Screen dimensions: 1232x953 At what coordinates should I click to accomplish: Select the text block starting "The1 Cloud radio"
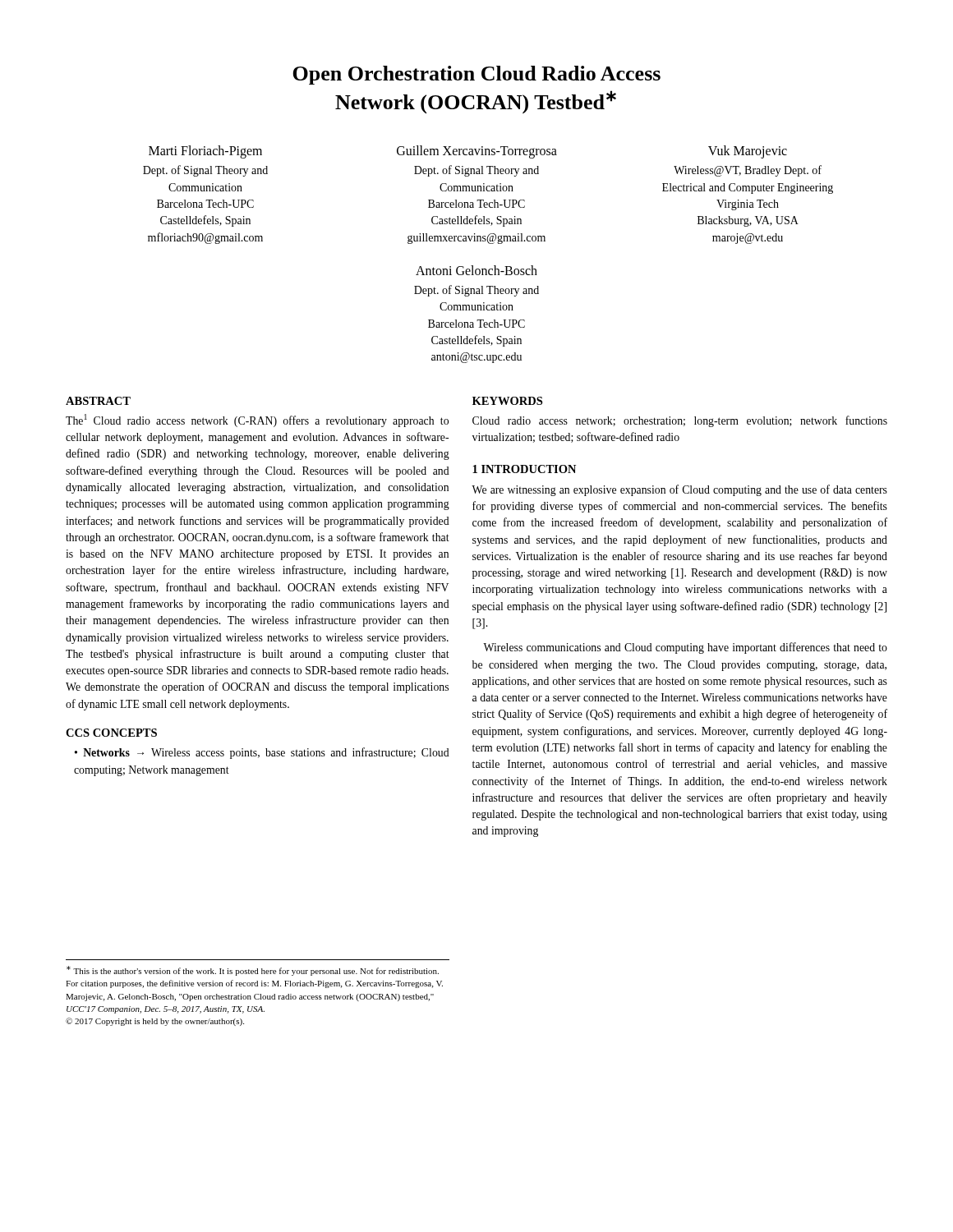[x=257, y=562]
